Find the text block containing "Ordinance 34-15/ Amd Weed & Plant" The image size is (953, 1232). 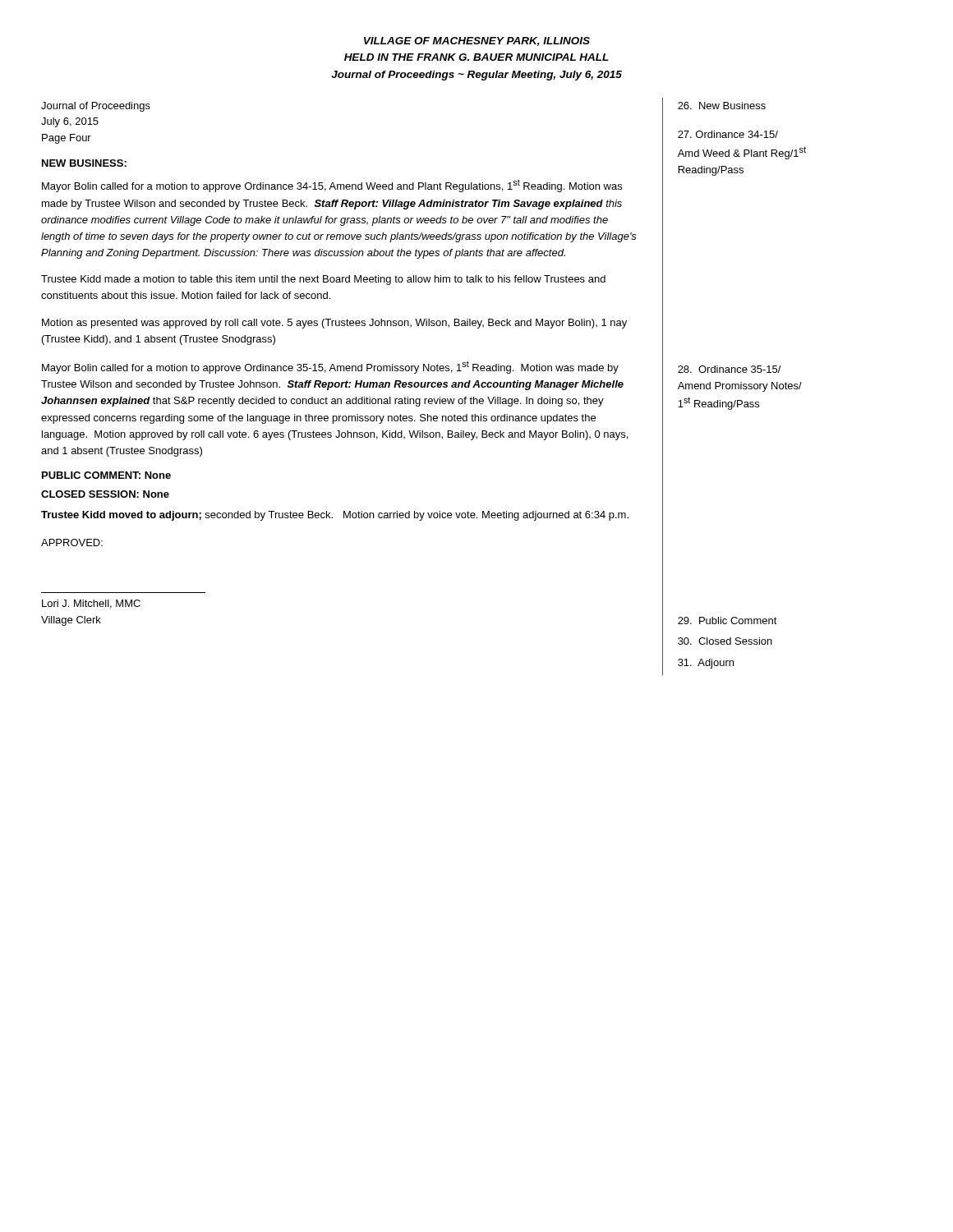pyautogui.click(x=742, y=152)
